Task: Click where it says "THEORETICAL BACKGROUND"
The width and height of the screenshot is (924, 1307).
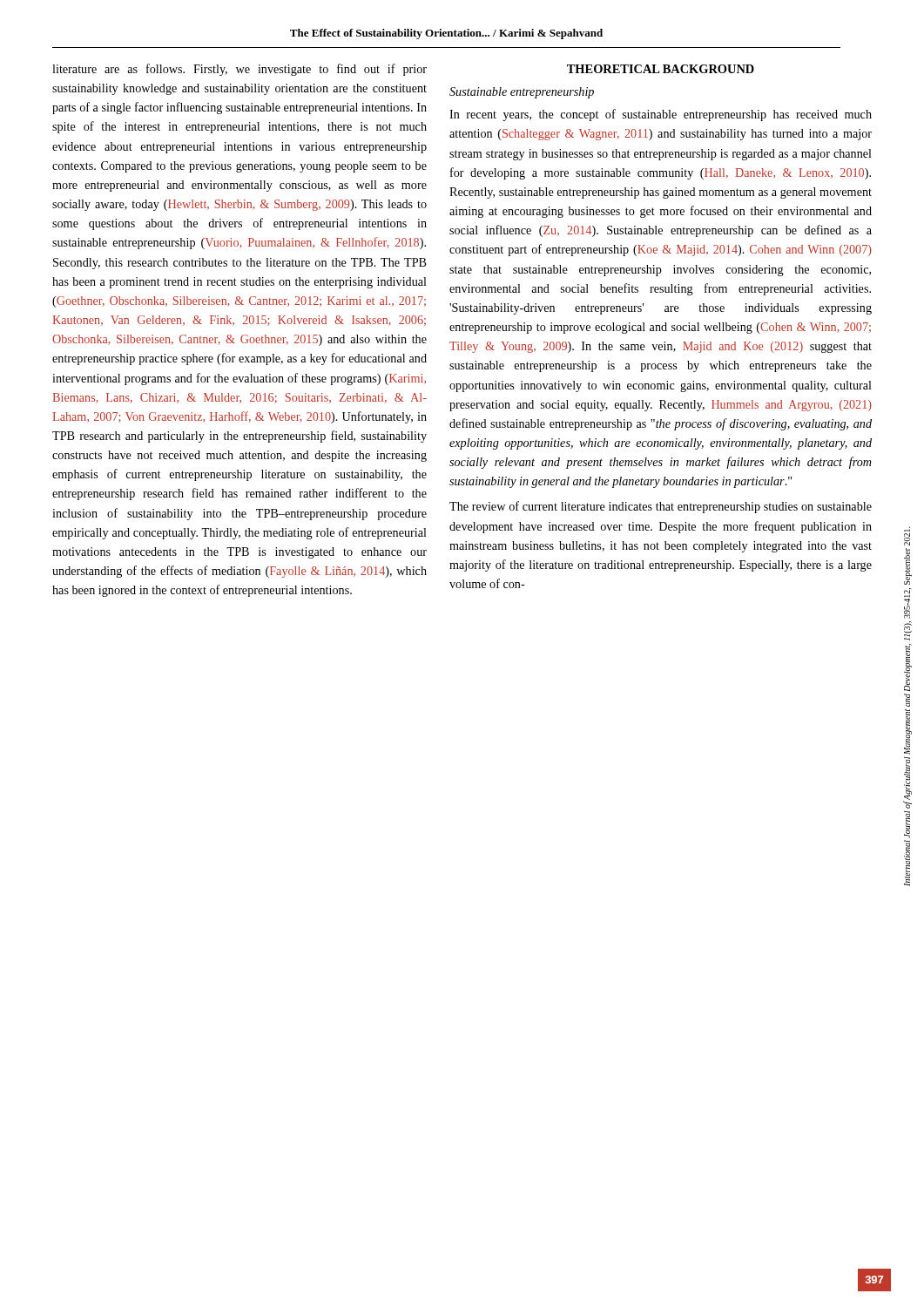Action: point(661,69)
